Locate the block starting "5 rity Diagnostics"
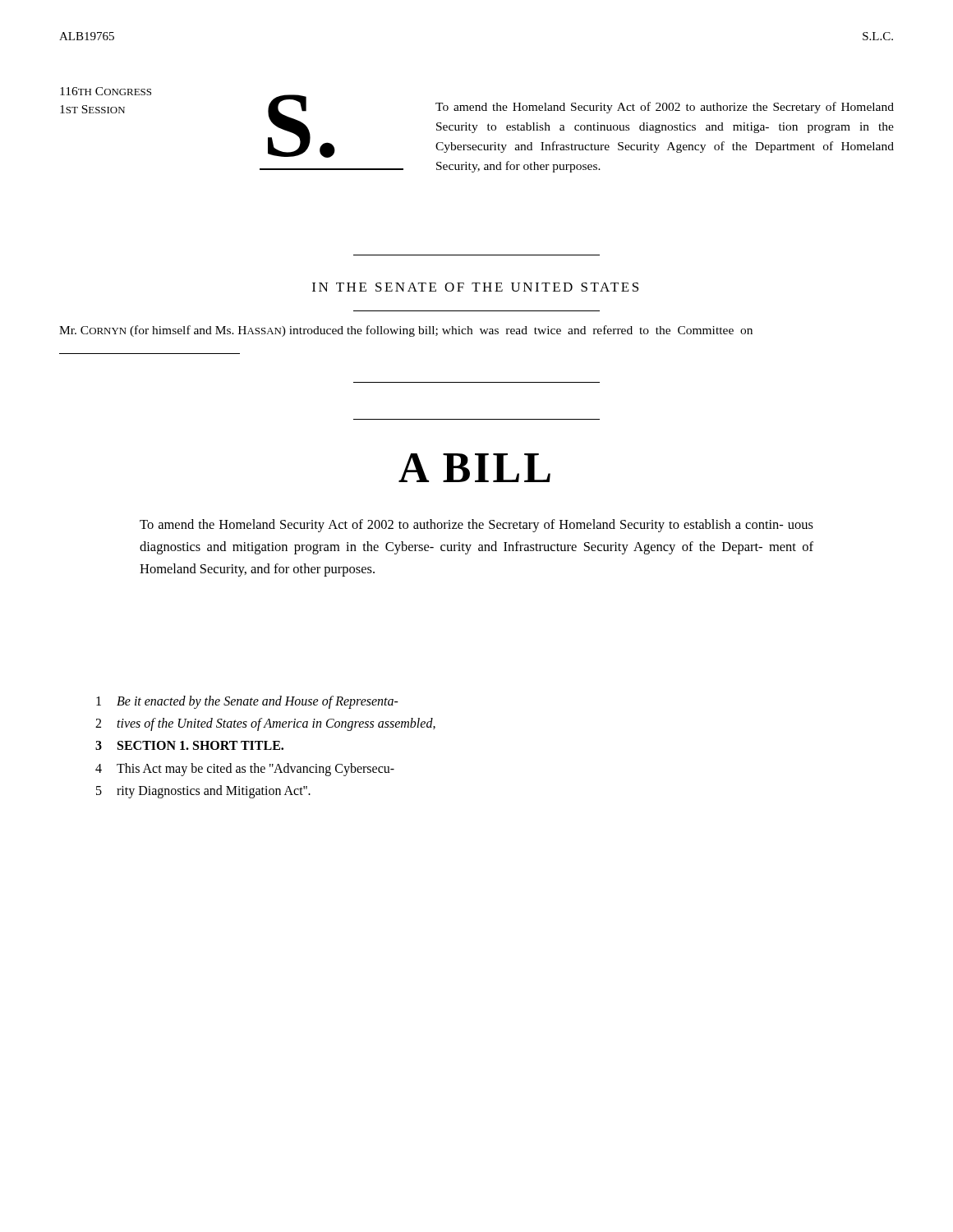Viewport: 953px width, 1232px height. 203,792
